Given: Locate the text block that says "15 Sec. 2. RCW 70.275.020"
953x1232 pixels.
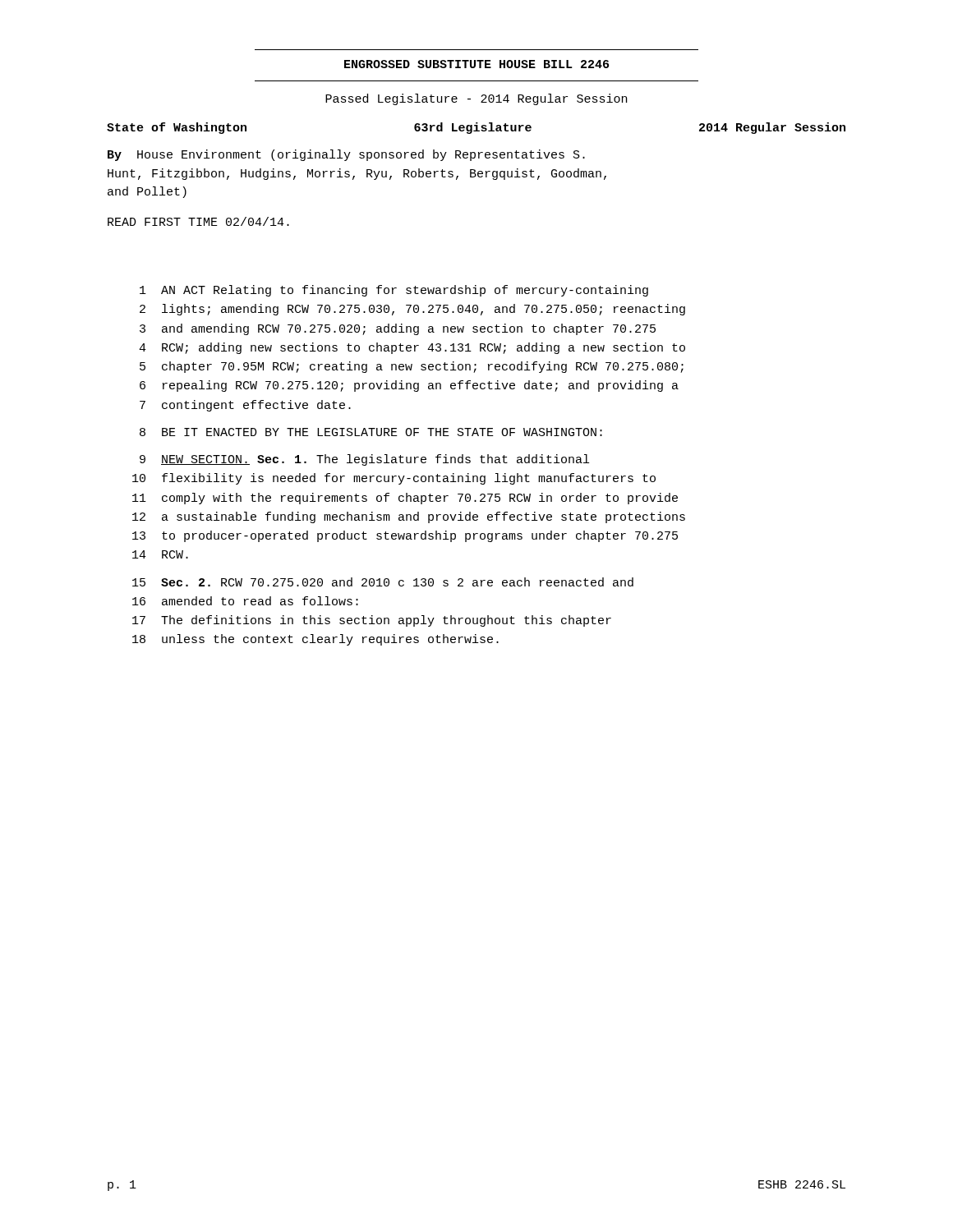Looking at the screenshot, I should [x=476, y=612].
